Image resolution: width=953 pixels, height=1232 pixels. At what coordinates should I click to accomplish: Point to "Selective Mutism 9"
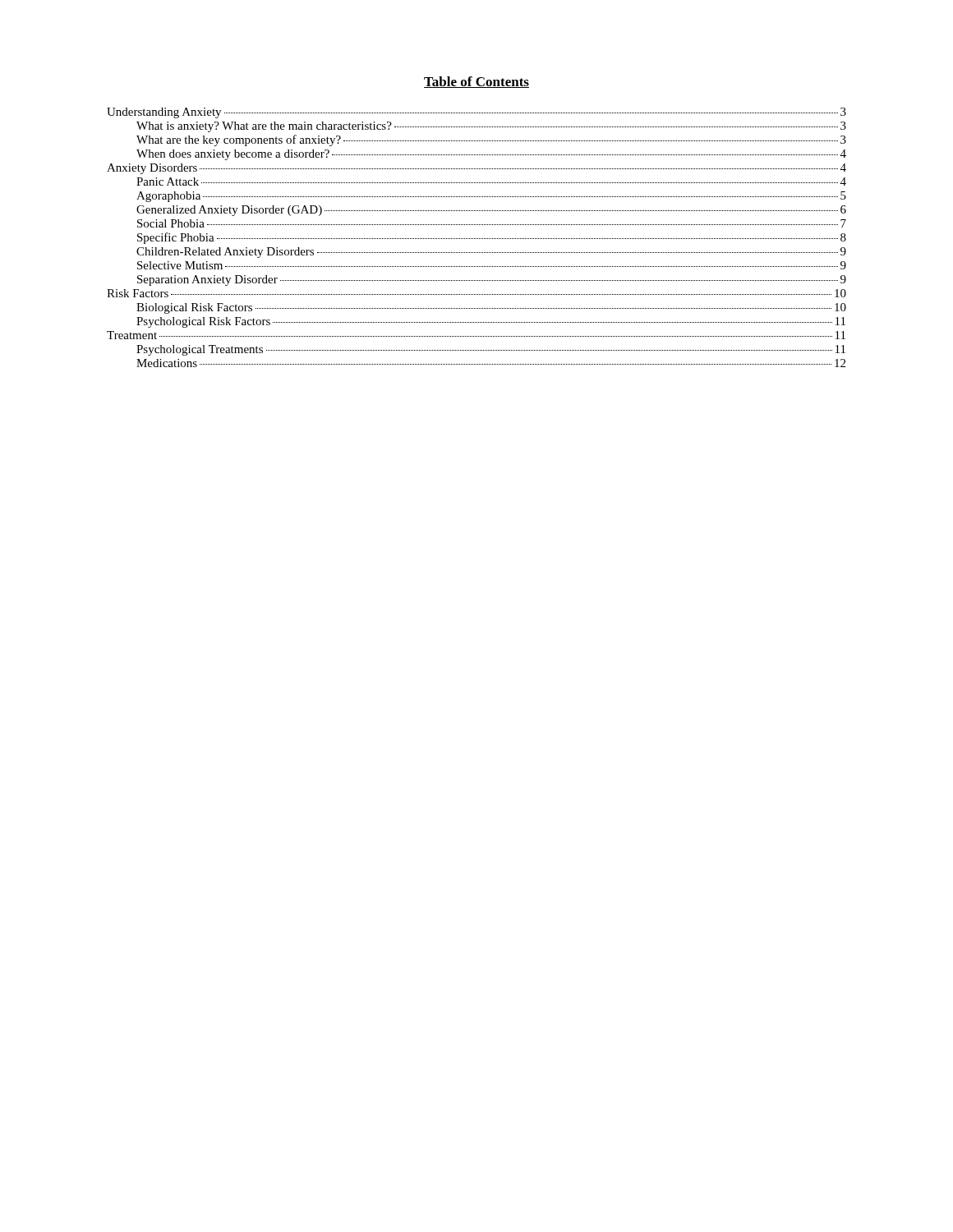click(x=476, y=266)
